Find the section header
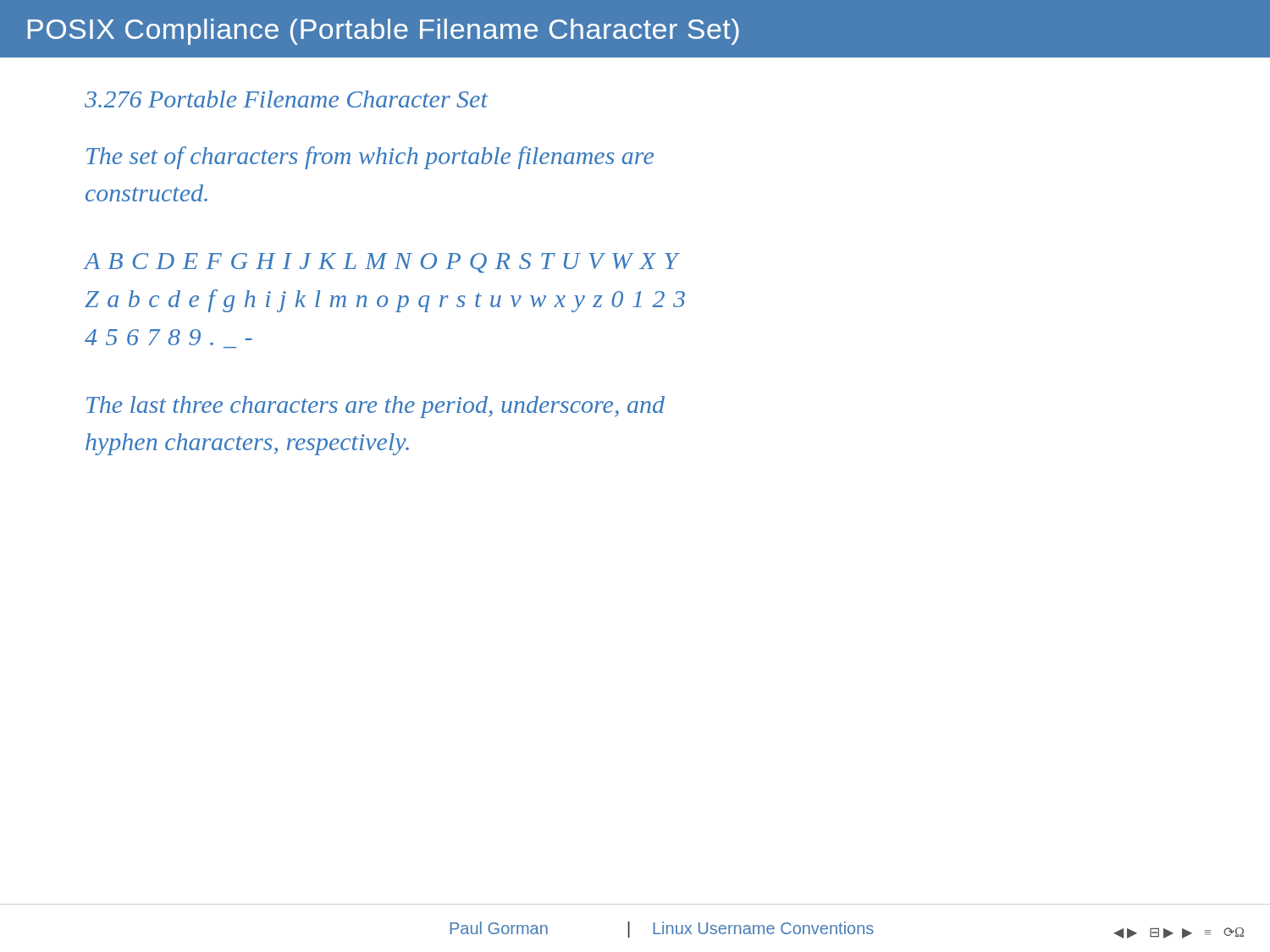The image size is (1270, 952). tap(286, 99)
